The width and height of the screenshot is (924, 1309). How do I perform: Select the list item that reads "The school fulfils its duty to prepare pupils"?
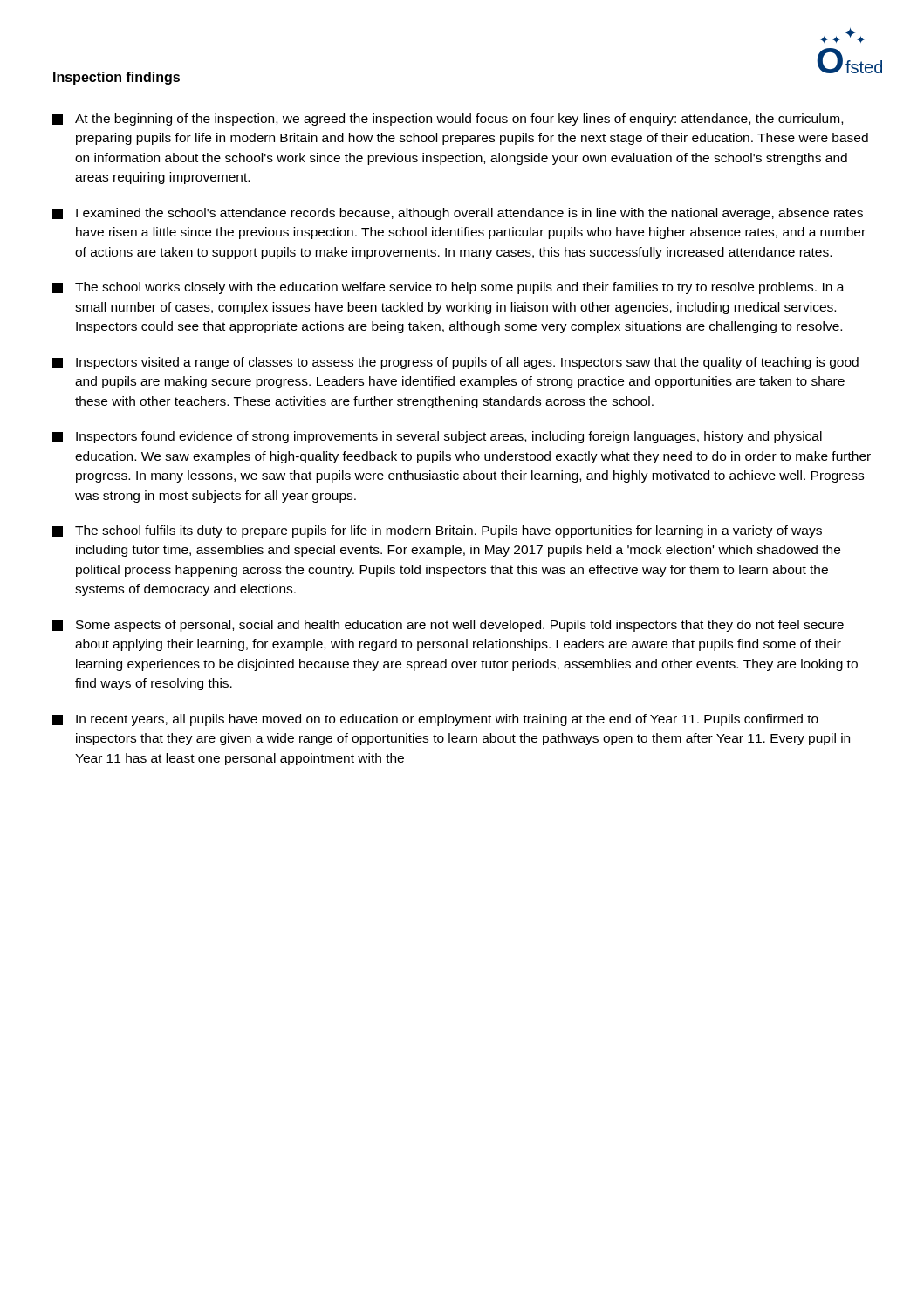[x=462, y=560]
